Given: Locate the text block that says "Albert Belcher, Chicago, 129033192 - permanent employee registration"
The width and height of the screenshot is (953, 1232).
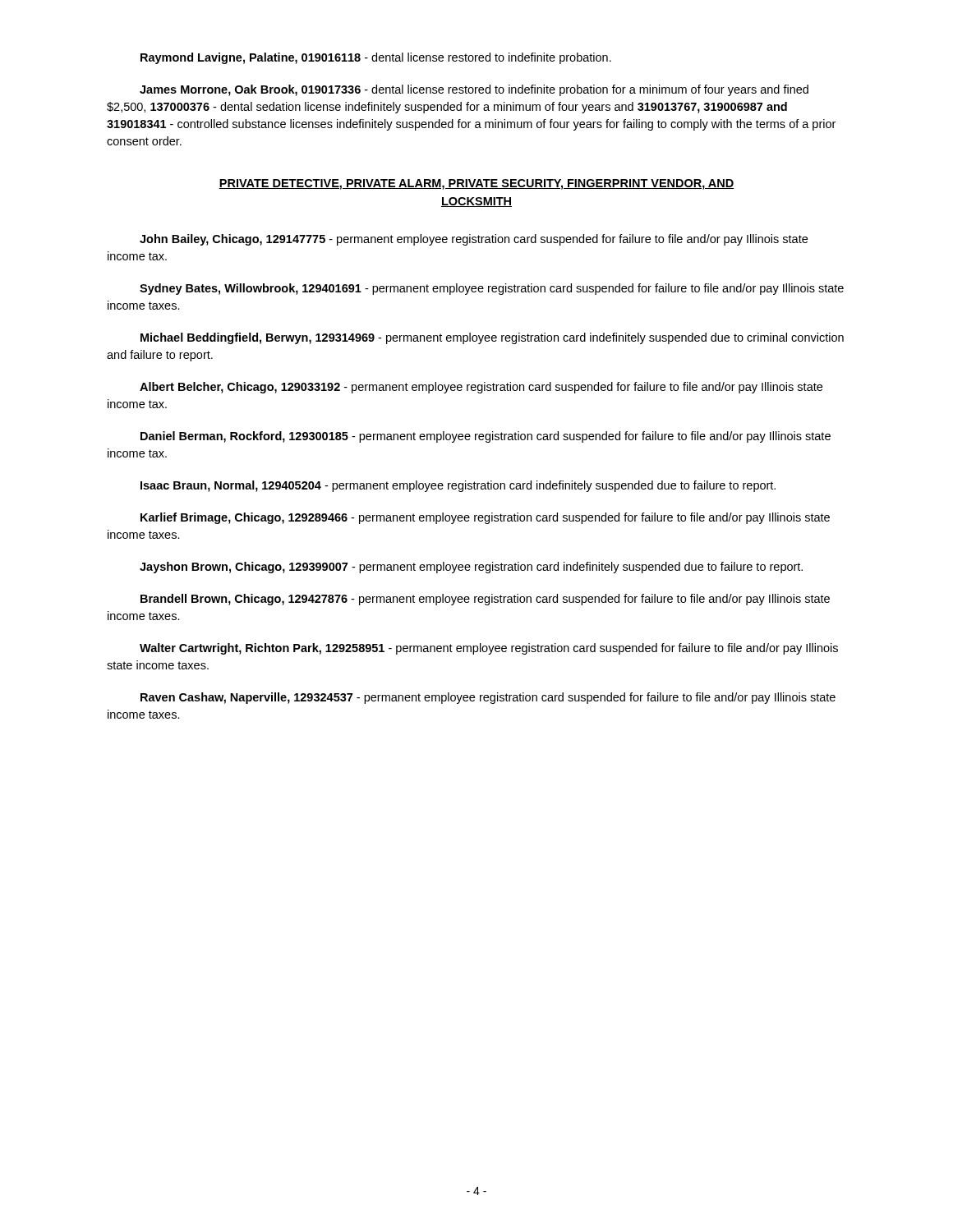Looking at the screenshot, I should 465,395.
